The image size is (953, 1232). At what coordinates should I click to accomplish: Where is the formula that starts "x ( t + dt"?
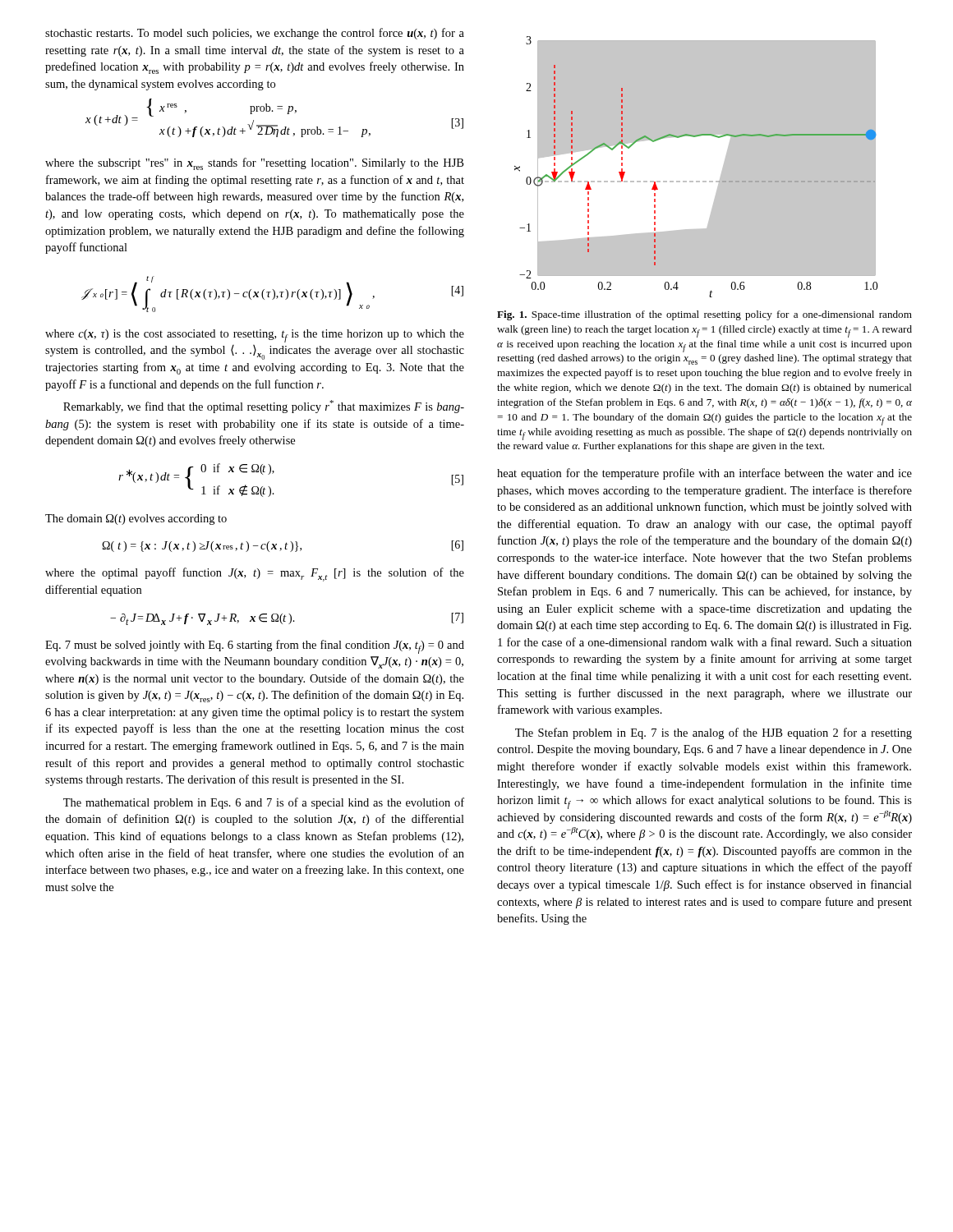pyautogui.click(x=255, y=123)
